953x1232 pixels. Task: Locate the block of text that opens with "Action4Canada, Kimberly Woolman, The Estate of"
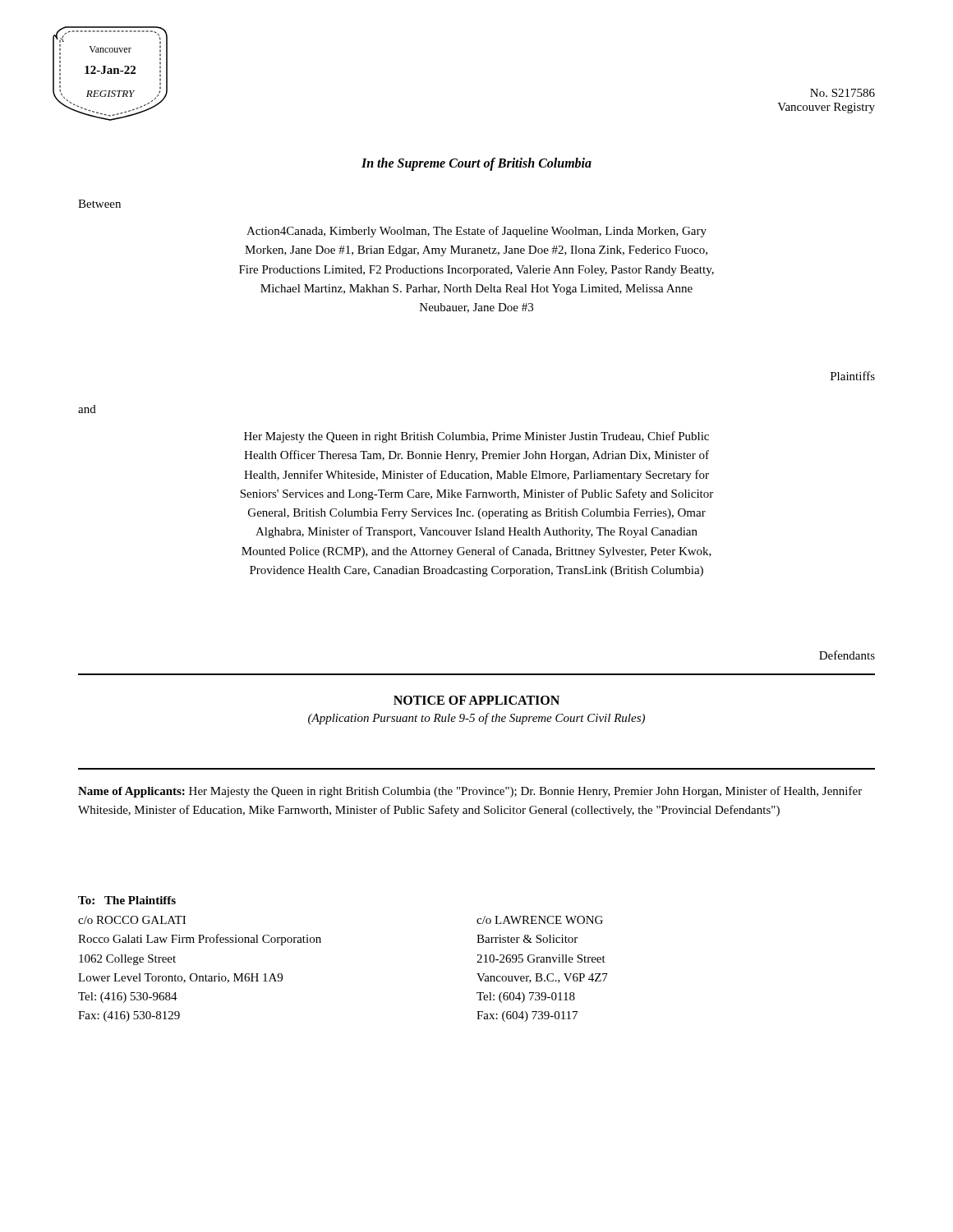476,269
